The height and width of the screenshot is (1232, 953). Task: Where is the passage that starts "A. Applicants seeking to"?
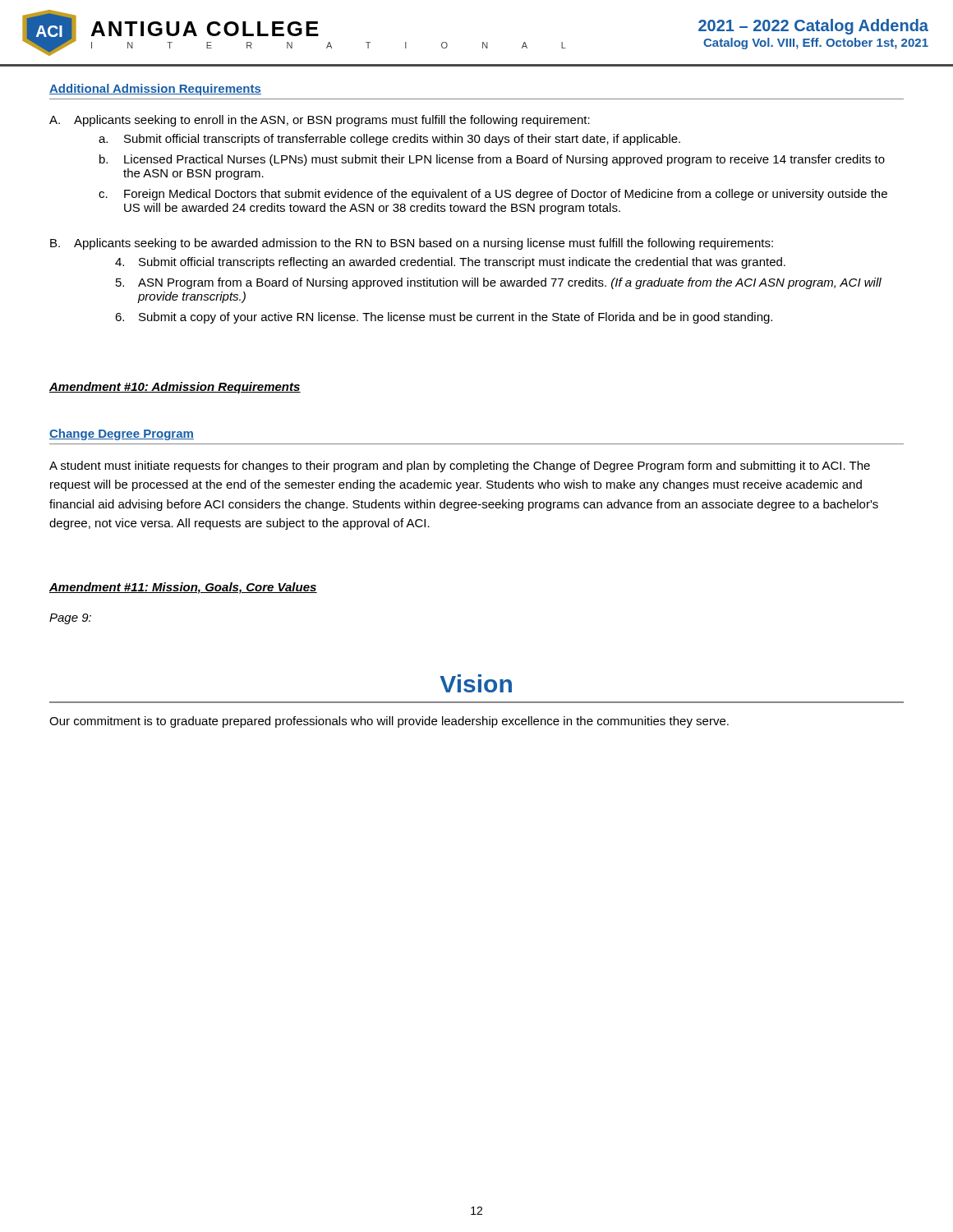pyautogui.click(x=476, y=120)
